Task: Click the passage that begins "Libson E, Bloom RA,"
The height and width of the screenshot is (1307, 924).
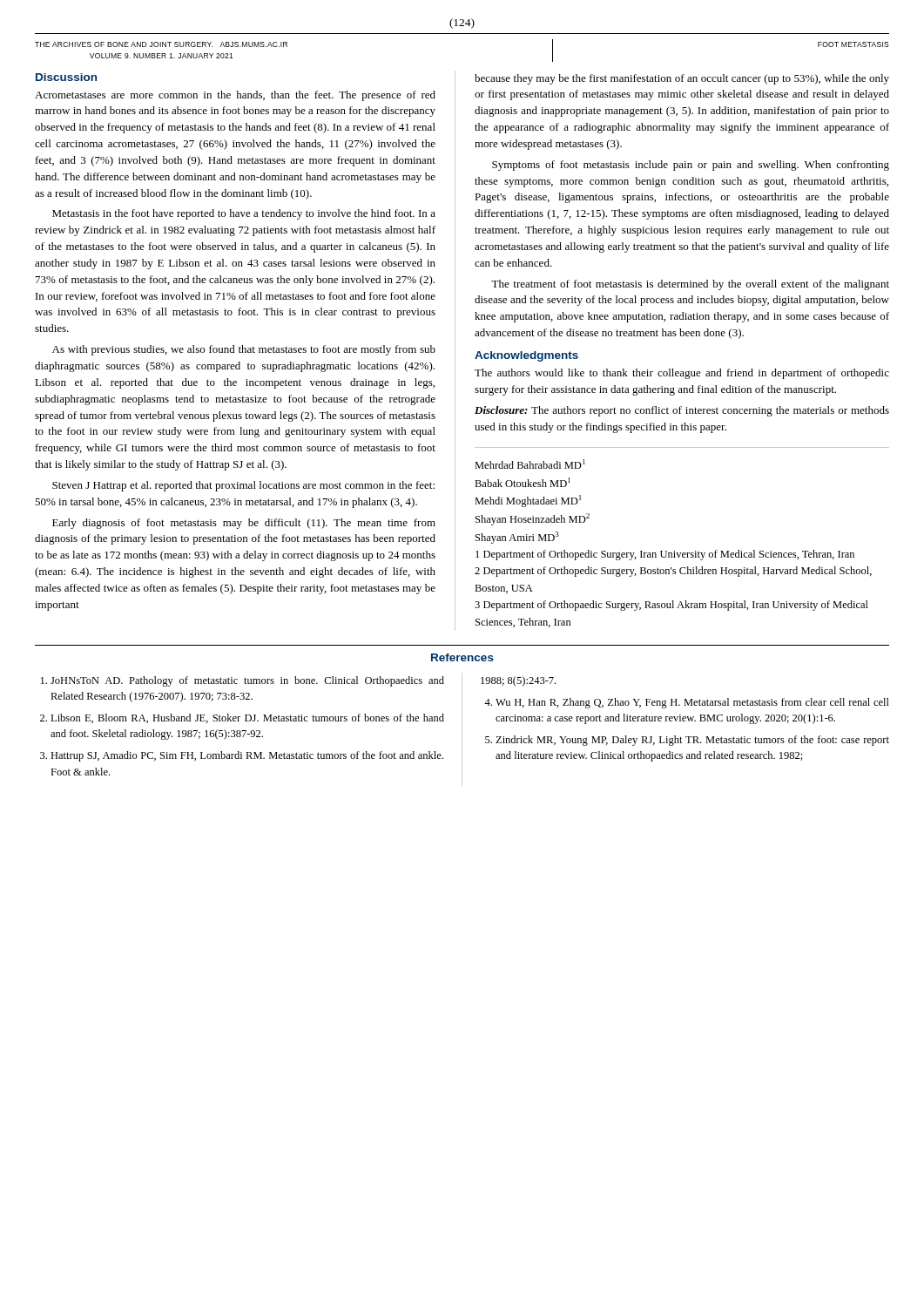Action: [x=247, y=726]
